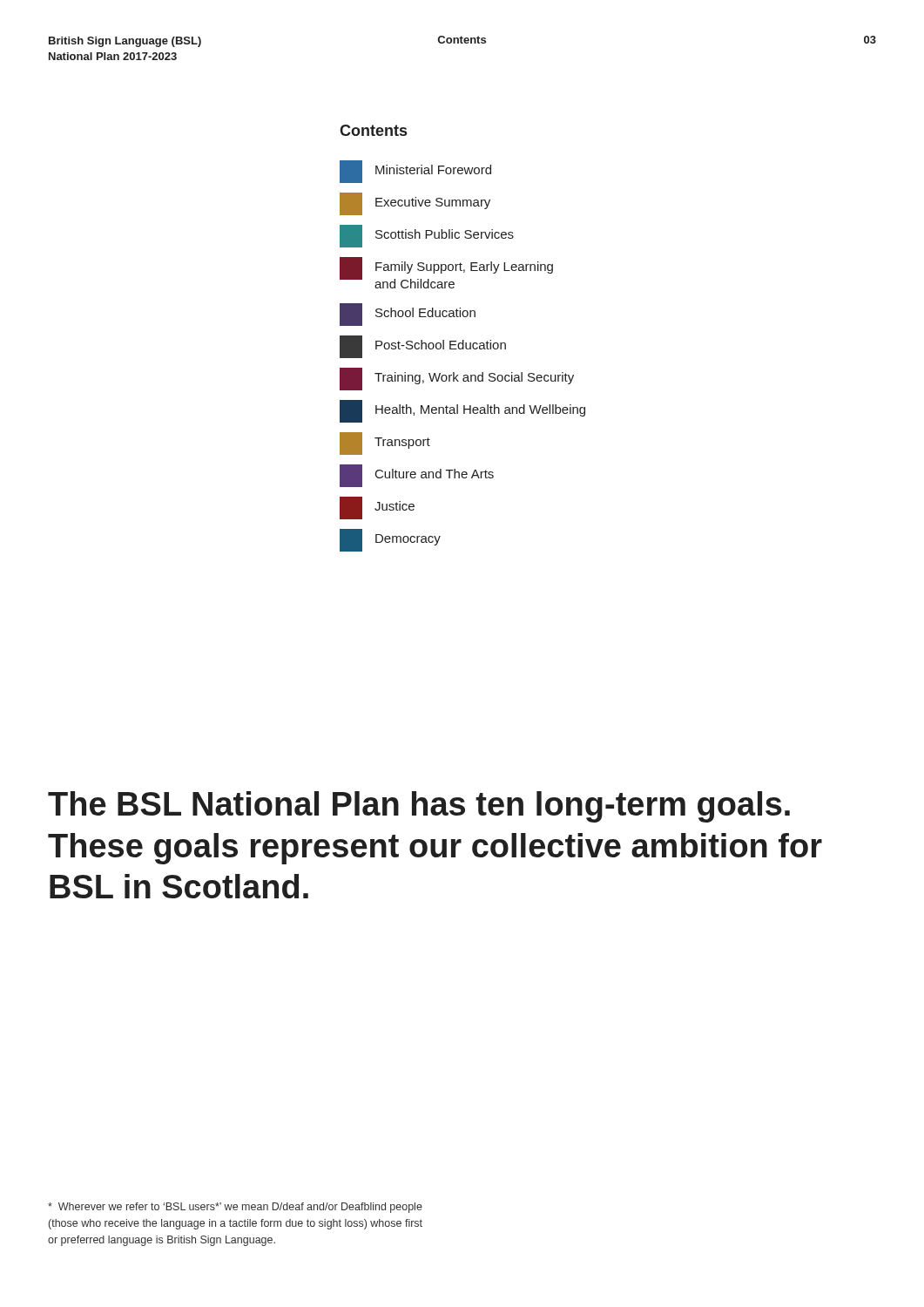Find the footnote
This screenshot has height=1307, width=924.
click(x=462, y=1224)
